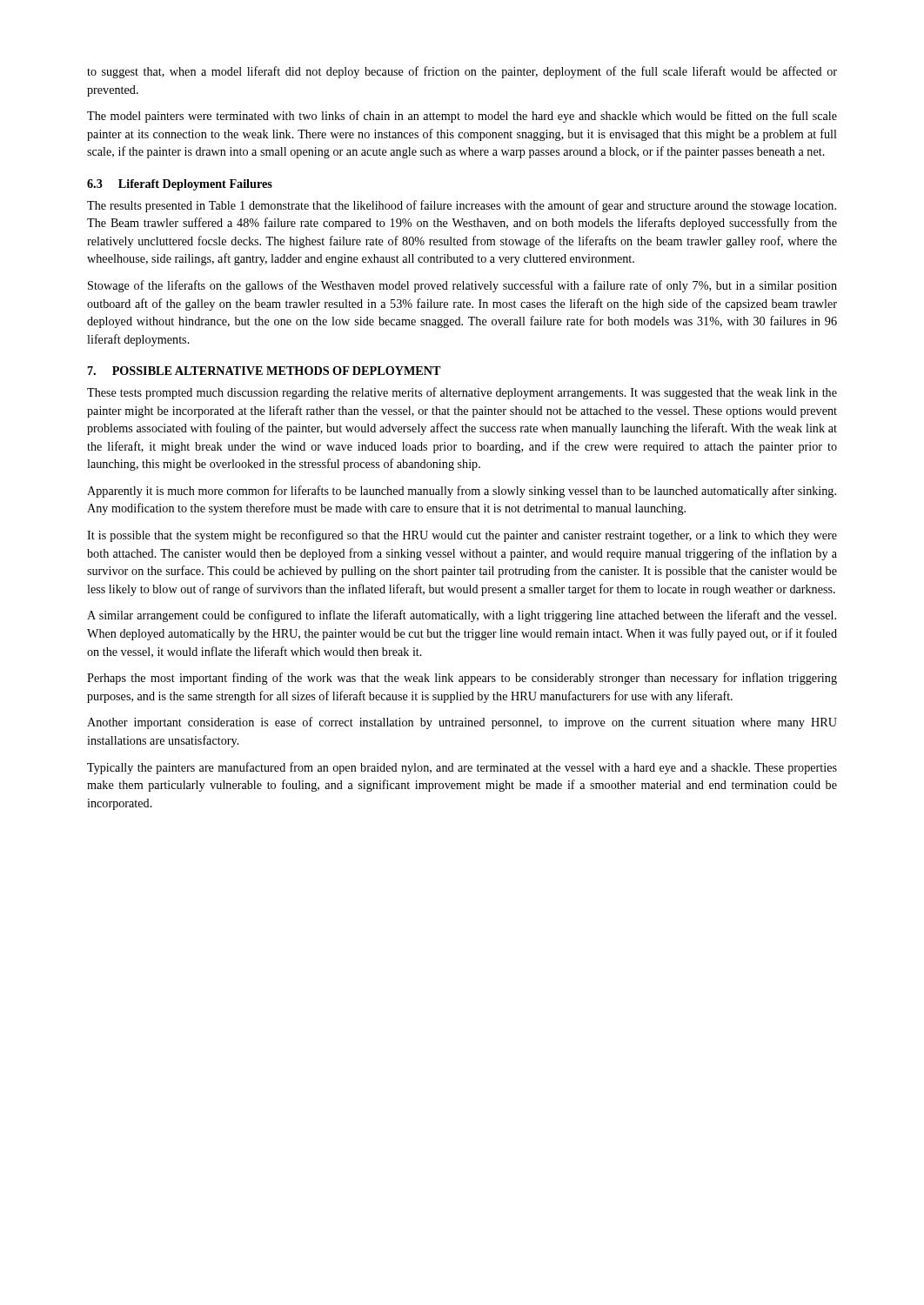
Task: Click on the passage starting "Apparently it is much"
Action: pyautogui.click(x=462, y=500)
